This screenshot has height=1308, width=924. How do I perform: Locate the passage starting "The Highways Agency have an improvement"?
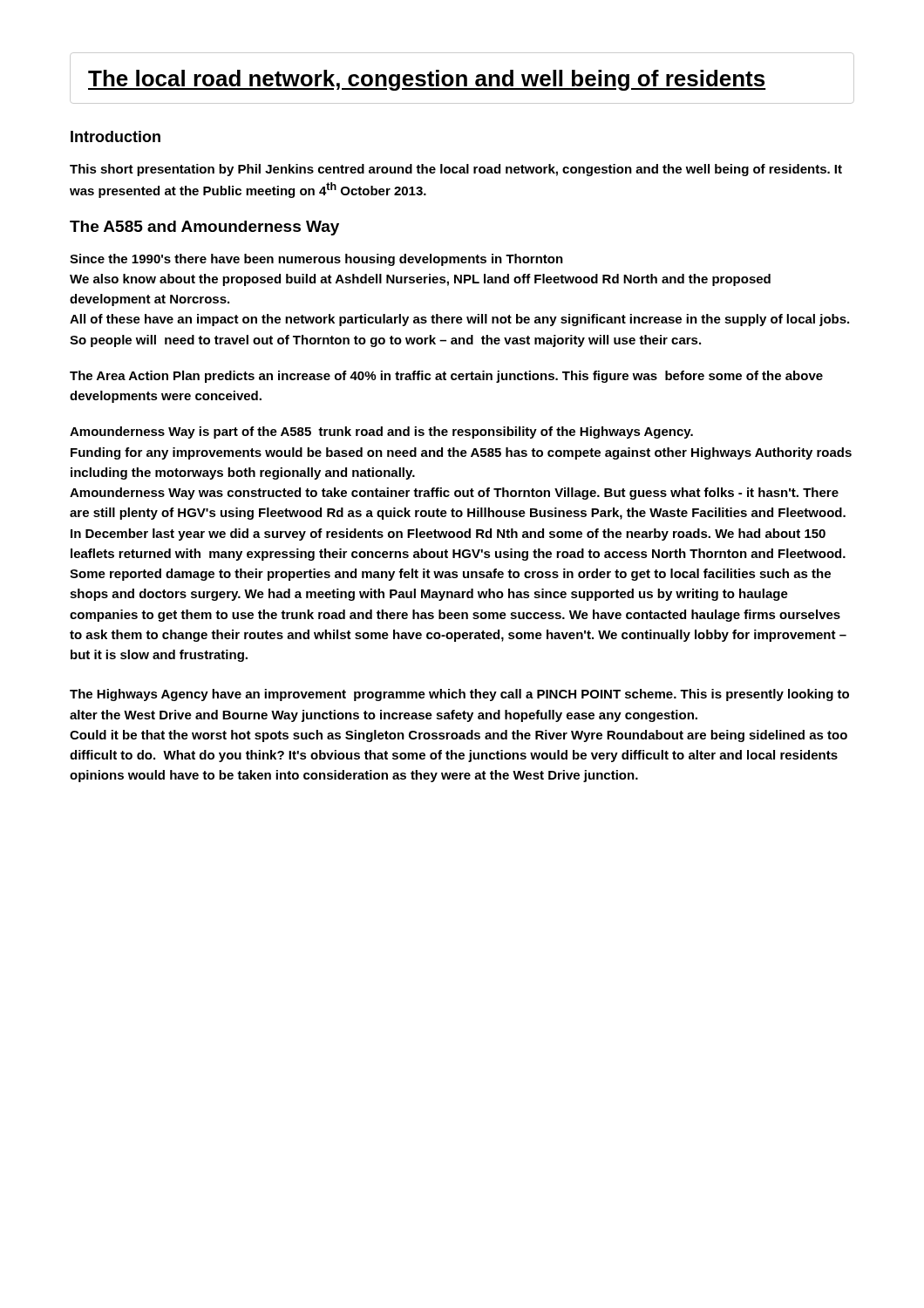460,734
